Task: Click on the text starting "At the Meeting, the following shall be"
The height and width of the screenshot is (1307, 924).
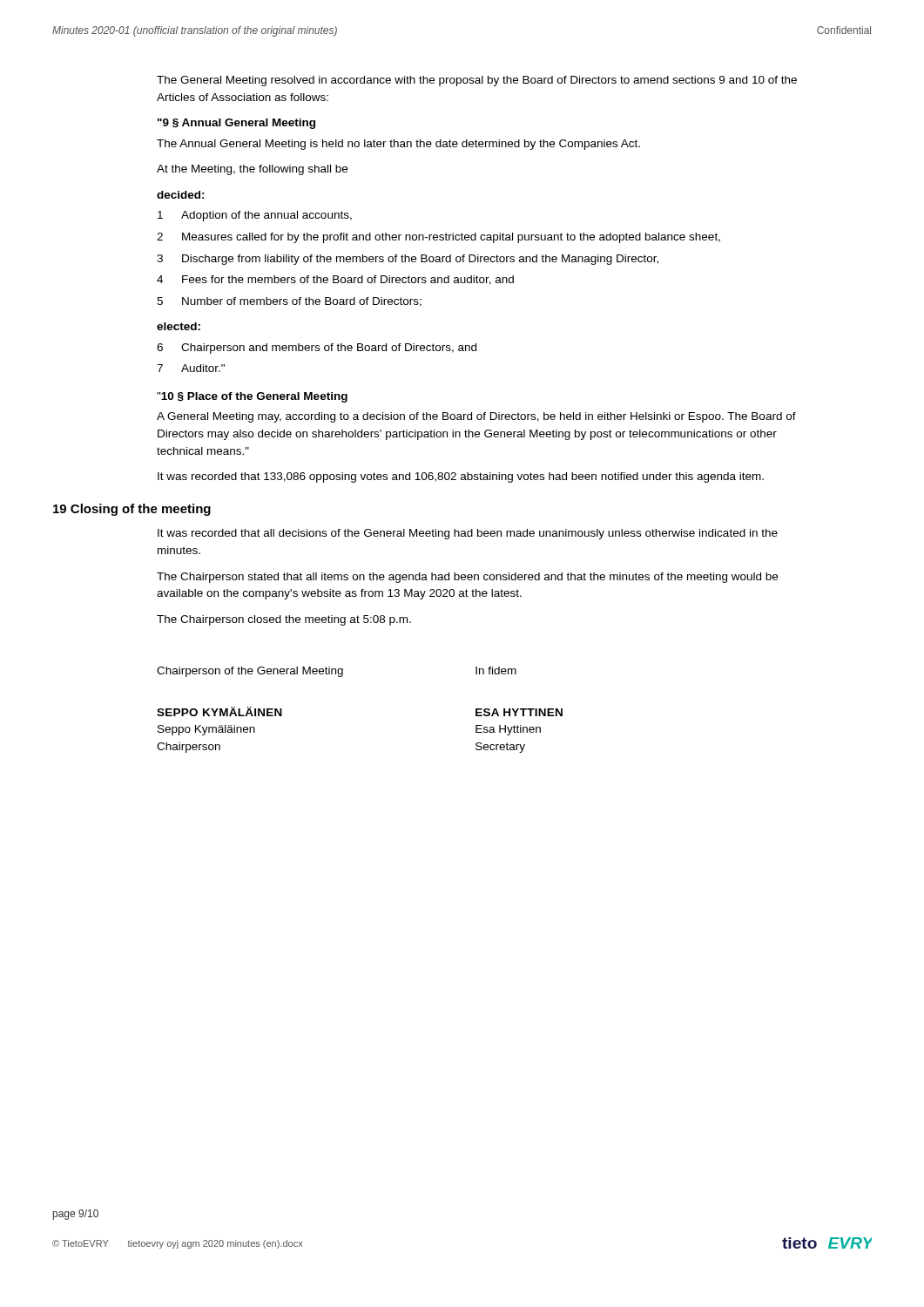Action: pos(252,170)
